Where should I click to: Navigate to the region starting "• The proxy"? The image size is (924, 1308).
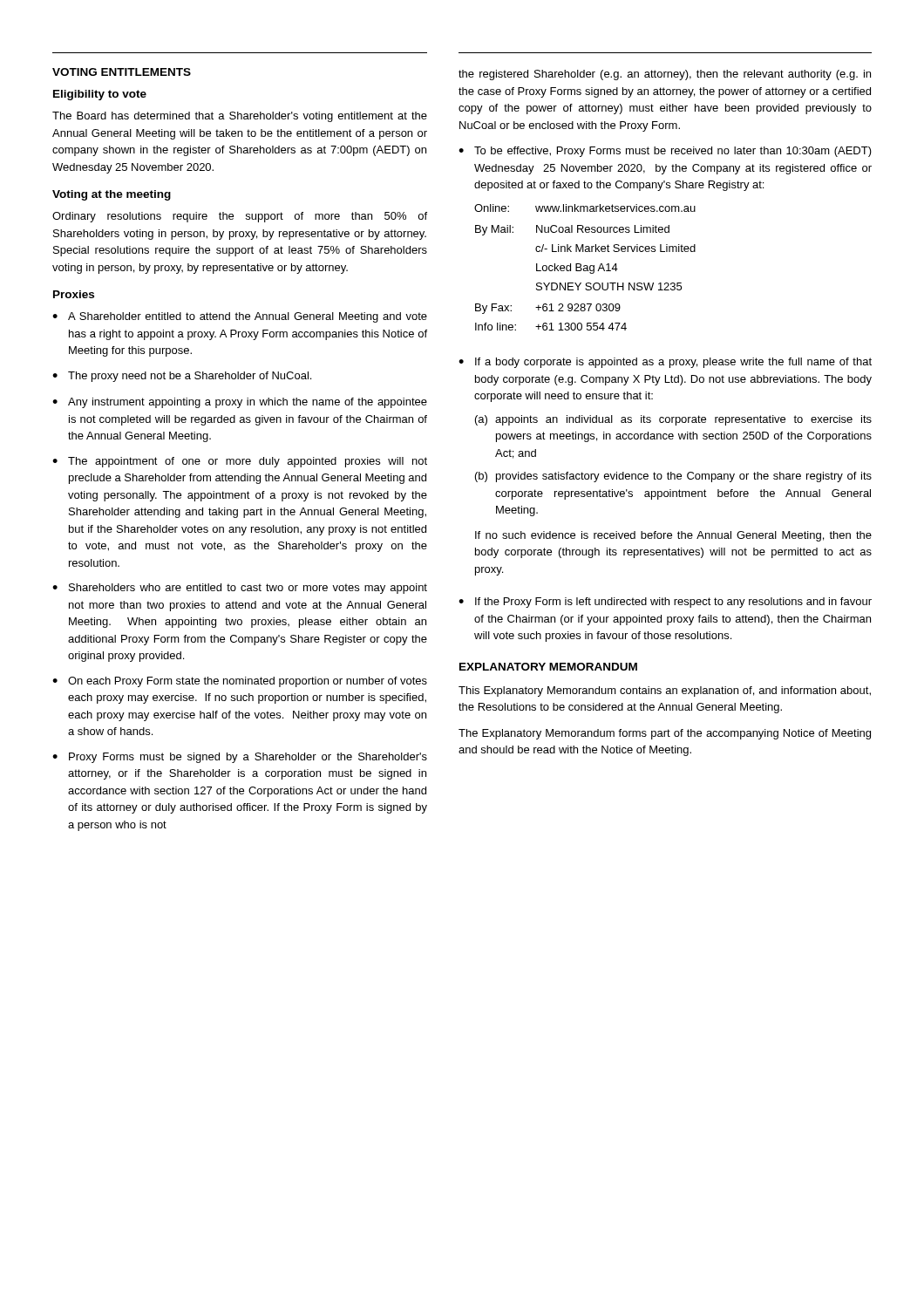coord(240,376)
